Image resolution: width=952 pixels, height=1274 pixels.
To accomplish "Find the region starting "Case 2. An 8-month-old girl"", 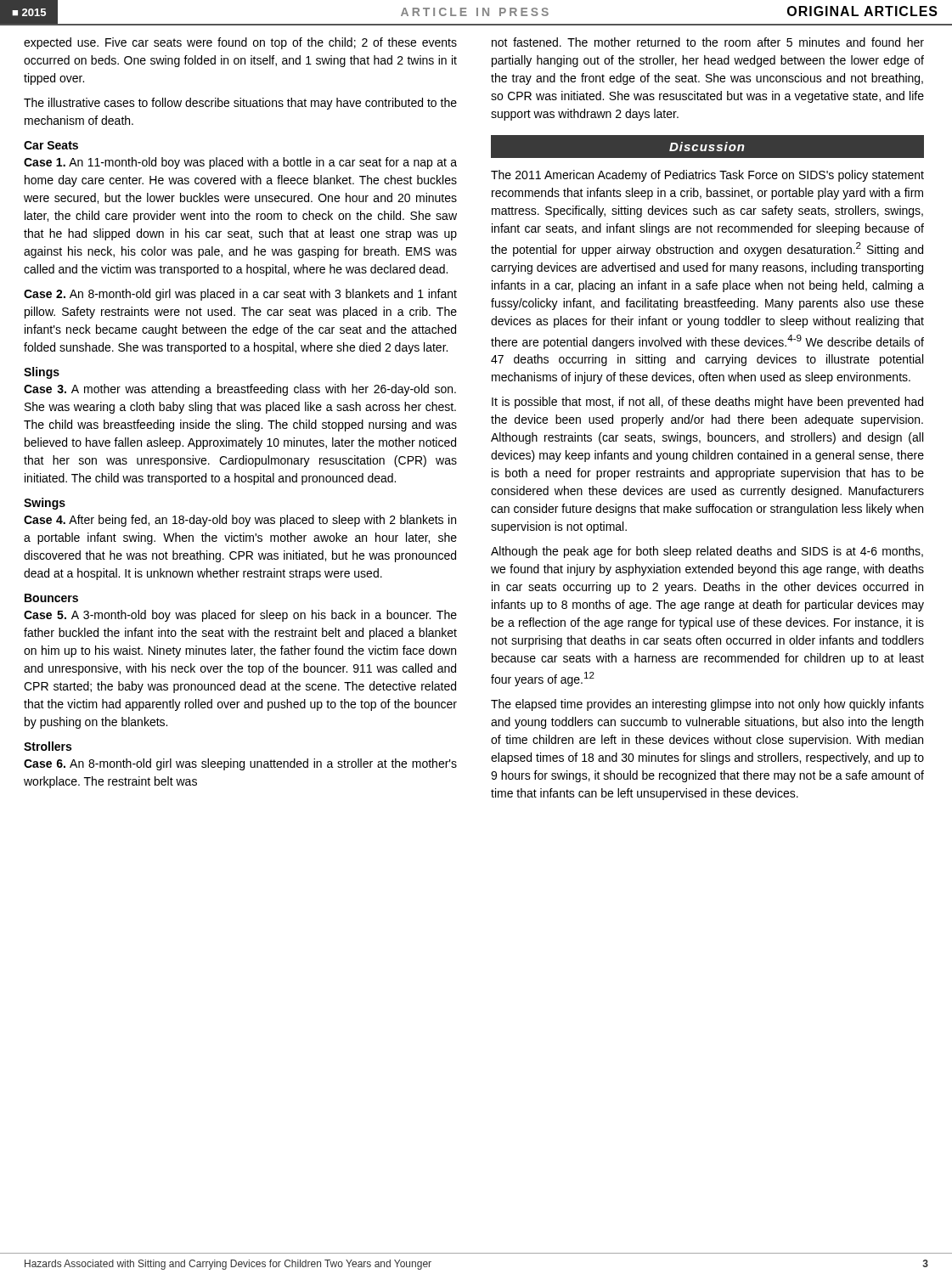I will click(240, 321).
